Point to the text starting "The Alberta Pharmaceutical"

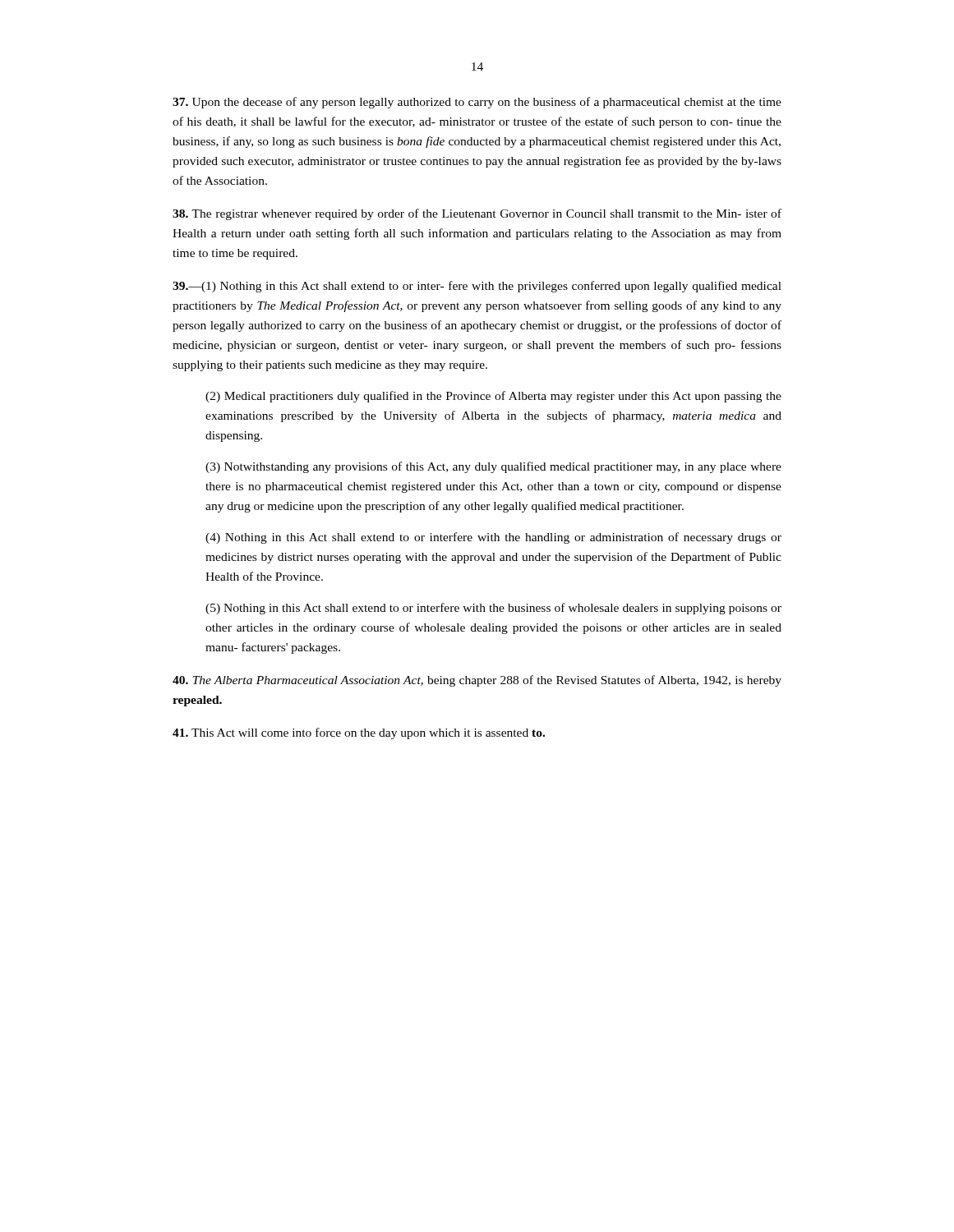pyautogui.click(x=477, y=690)
